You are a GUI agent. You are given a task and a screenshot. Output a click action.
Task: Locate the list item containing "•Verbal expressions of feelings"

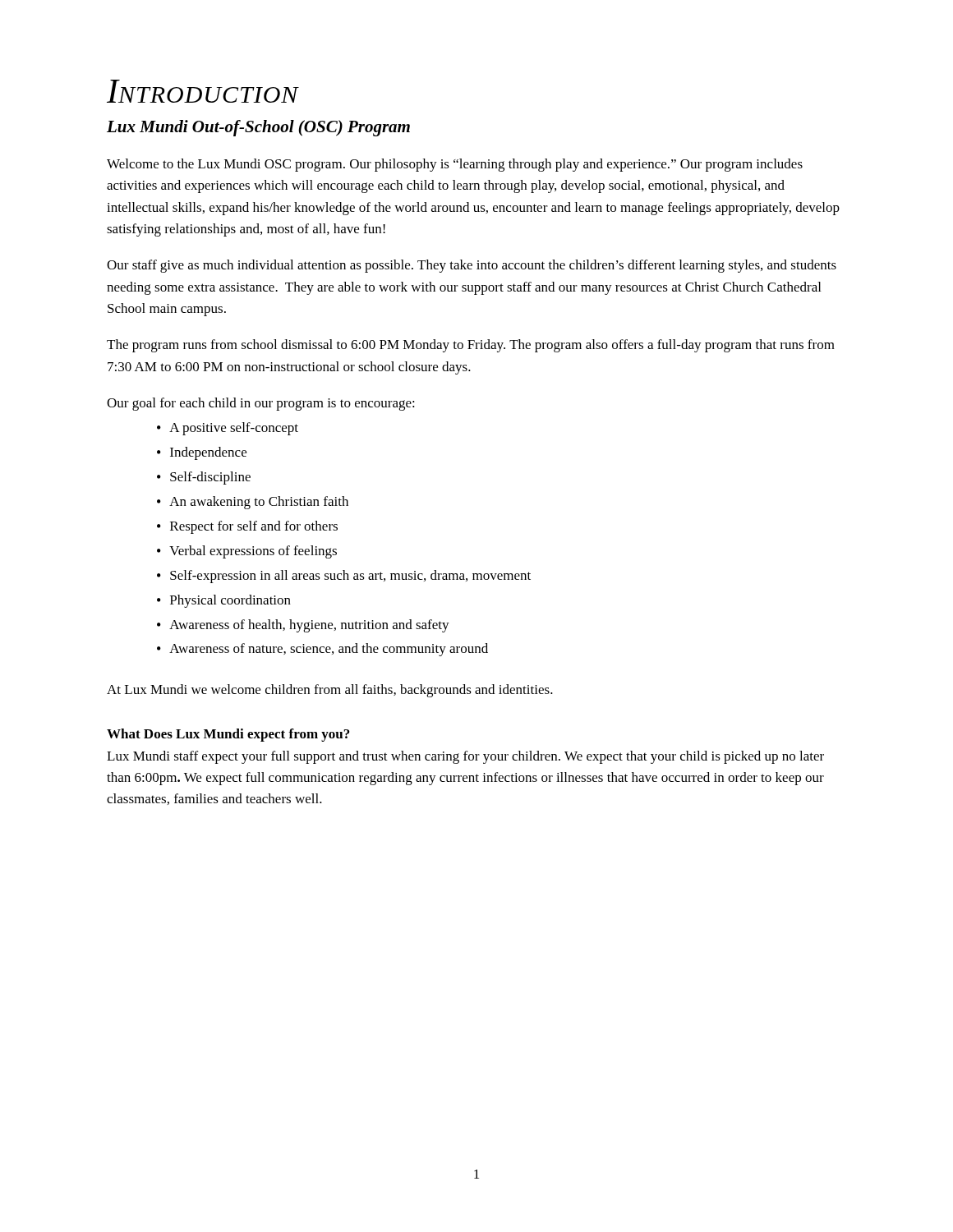tap(247, 552)
